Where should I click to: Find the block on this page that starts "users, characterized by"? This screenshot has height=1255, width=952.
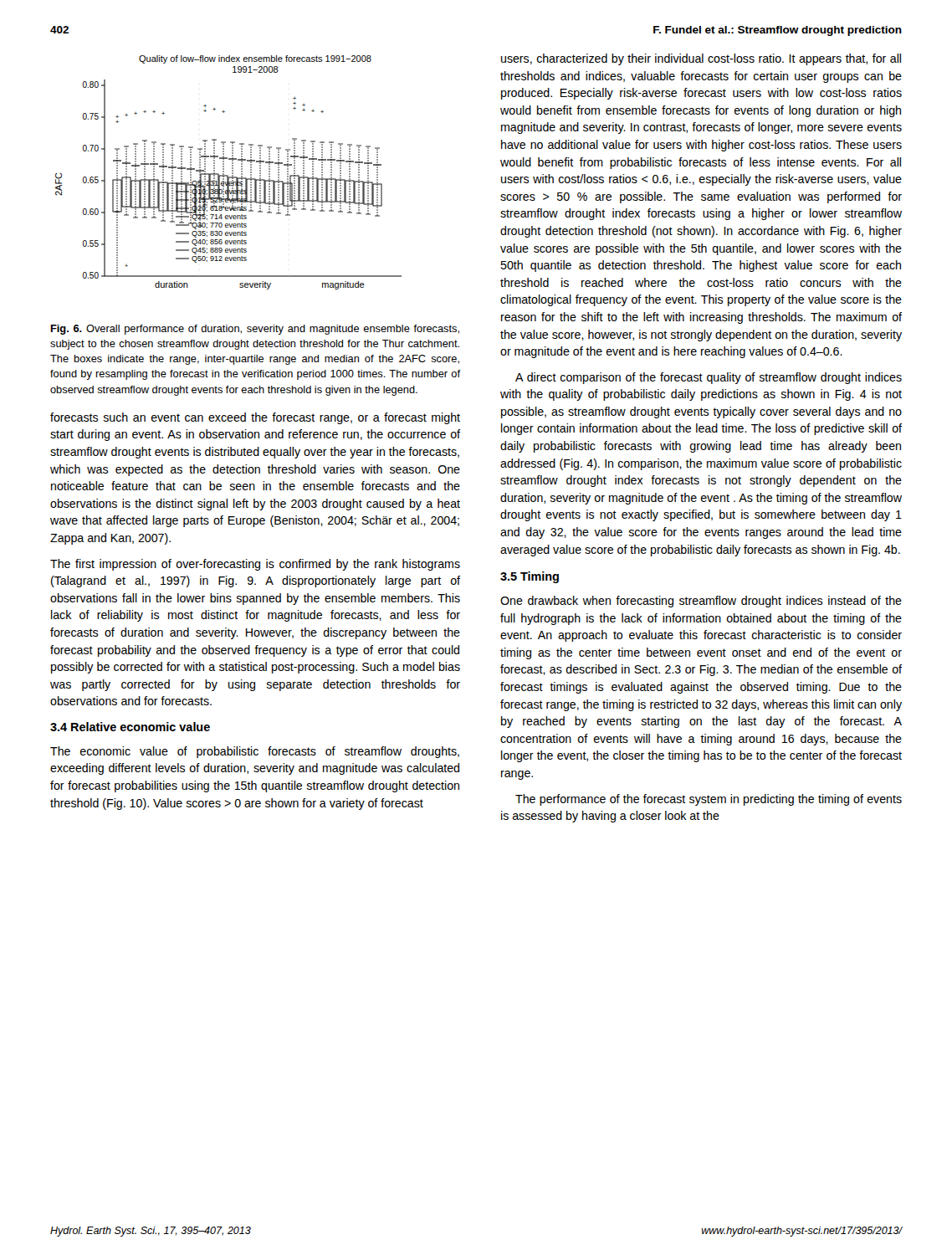701,205
